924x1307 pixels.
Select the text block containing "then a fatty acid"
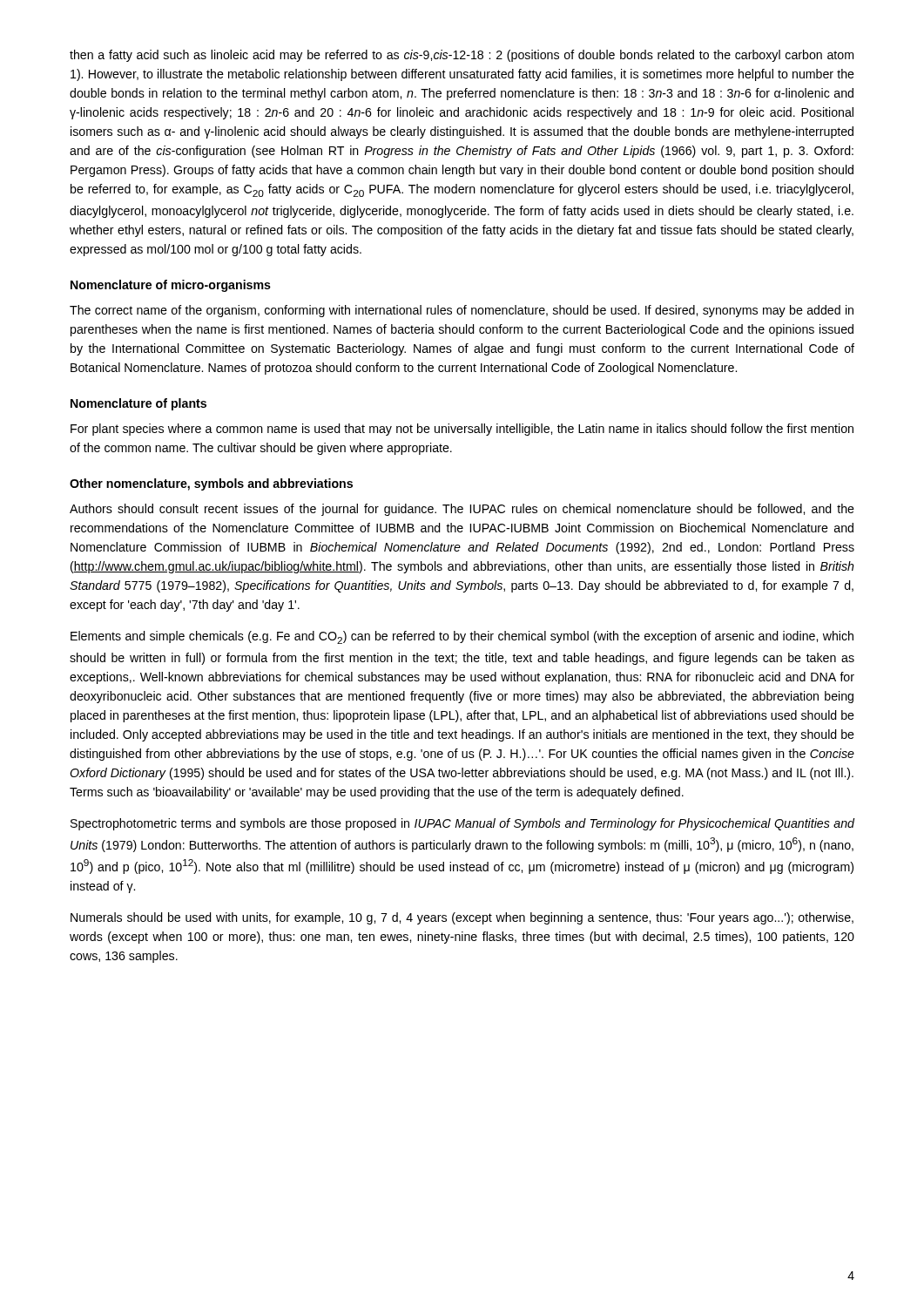click(x=462, y=152)
